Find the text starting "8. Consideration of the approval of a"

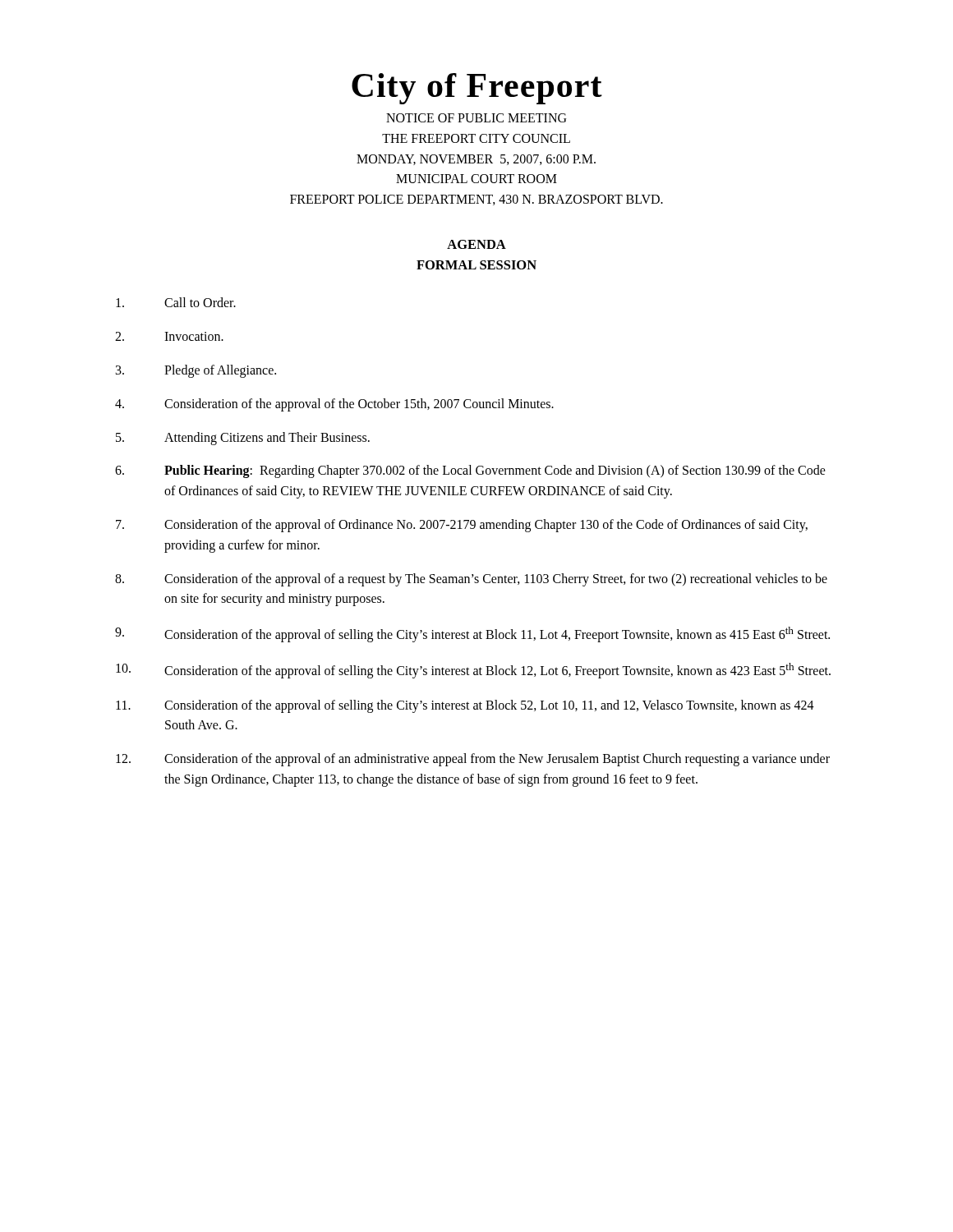pyautogui.click(x=476, y=589)
